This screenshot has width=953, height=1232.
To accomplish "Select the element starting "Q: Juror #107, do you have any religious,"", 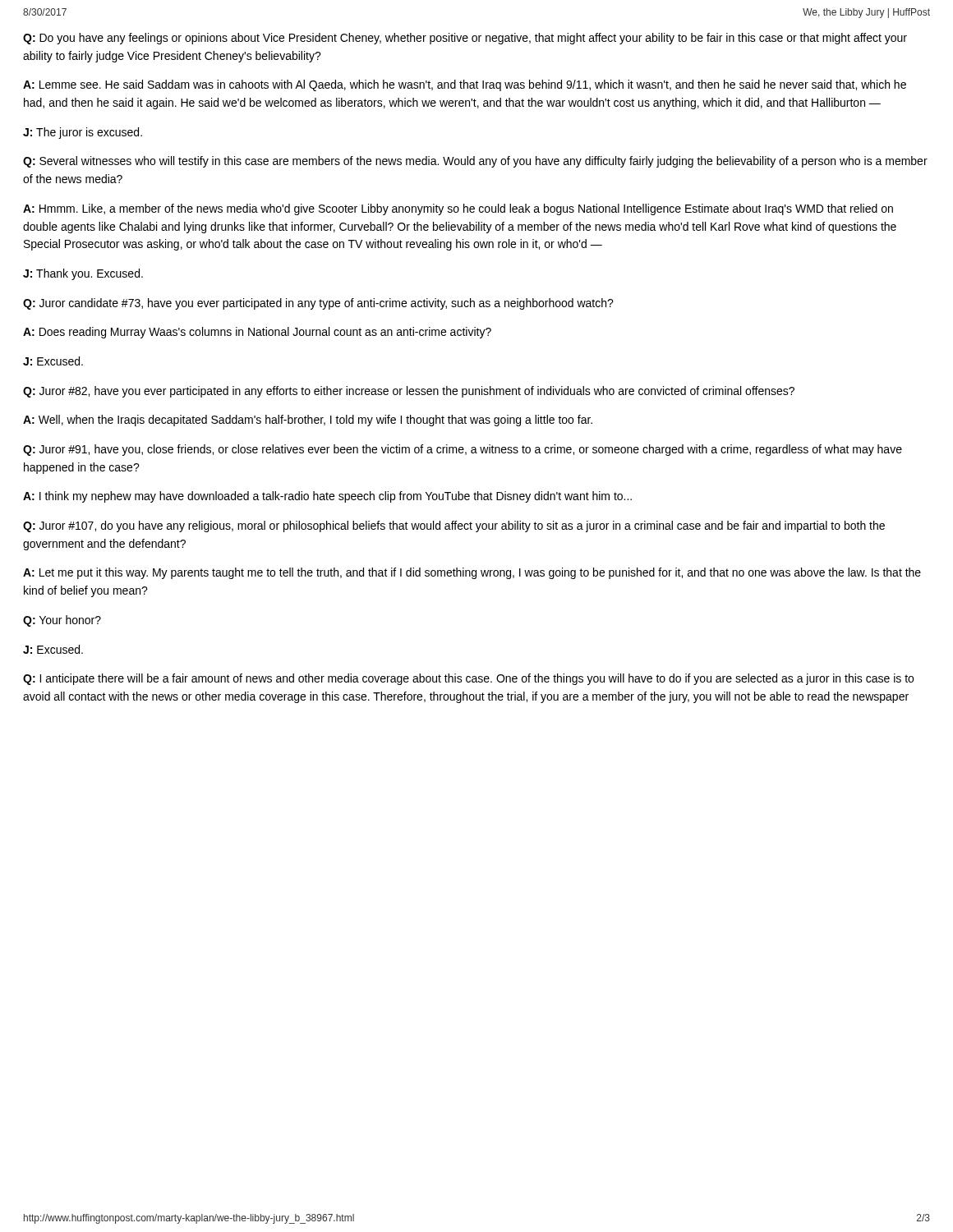I will pos(454,535).
